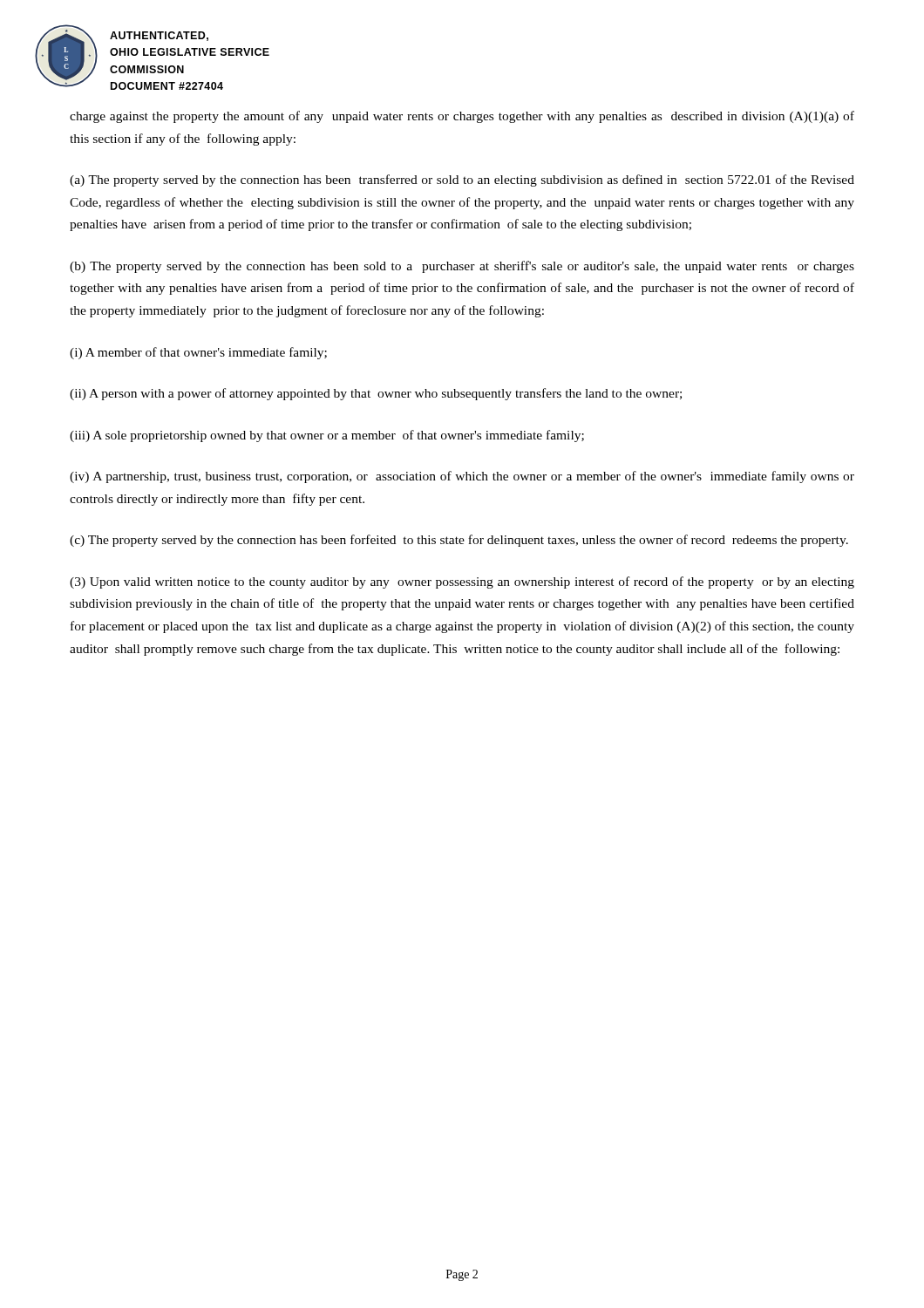The image size is (924, 1308).
Task: Find the element starting "(ii) A person with a"
Action: (x=376, y=393)
